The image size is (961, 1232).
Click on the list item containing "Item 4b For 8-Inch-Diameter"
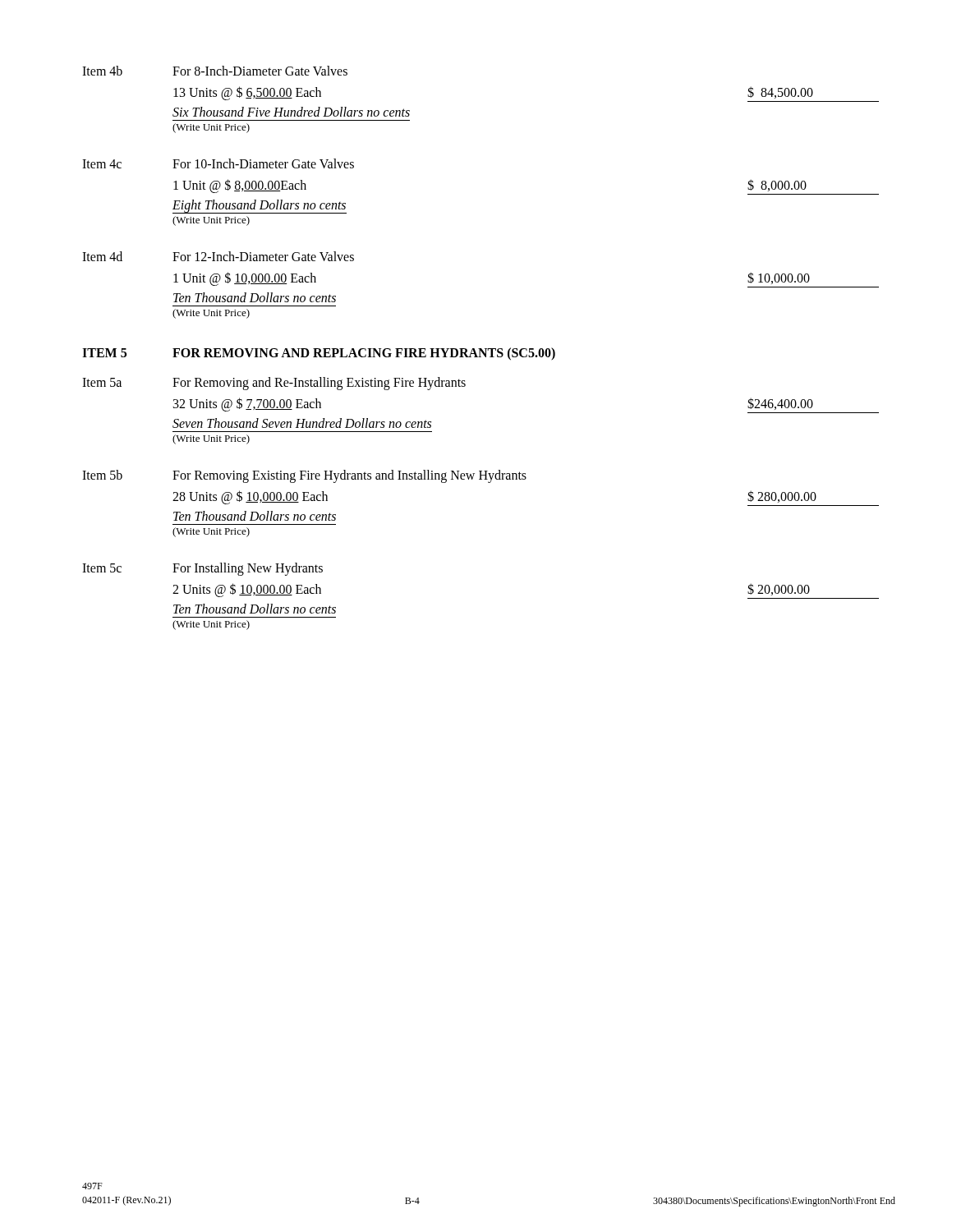click(215, 71)
